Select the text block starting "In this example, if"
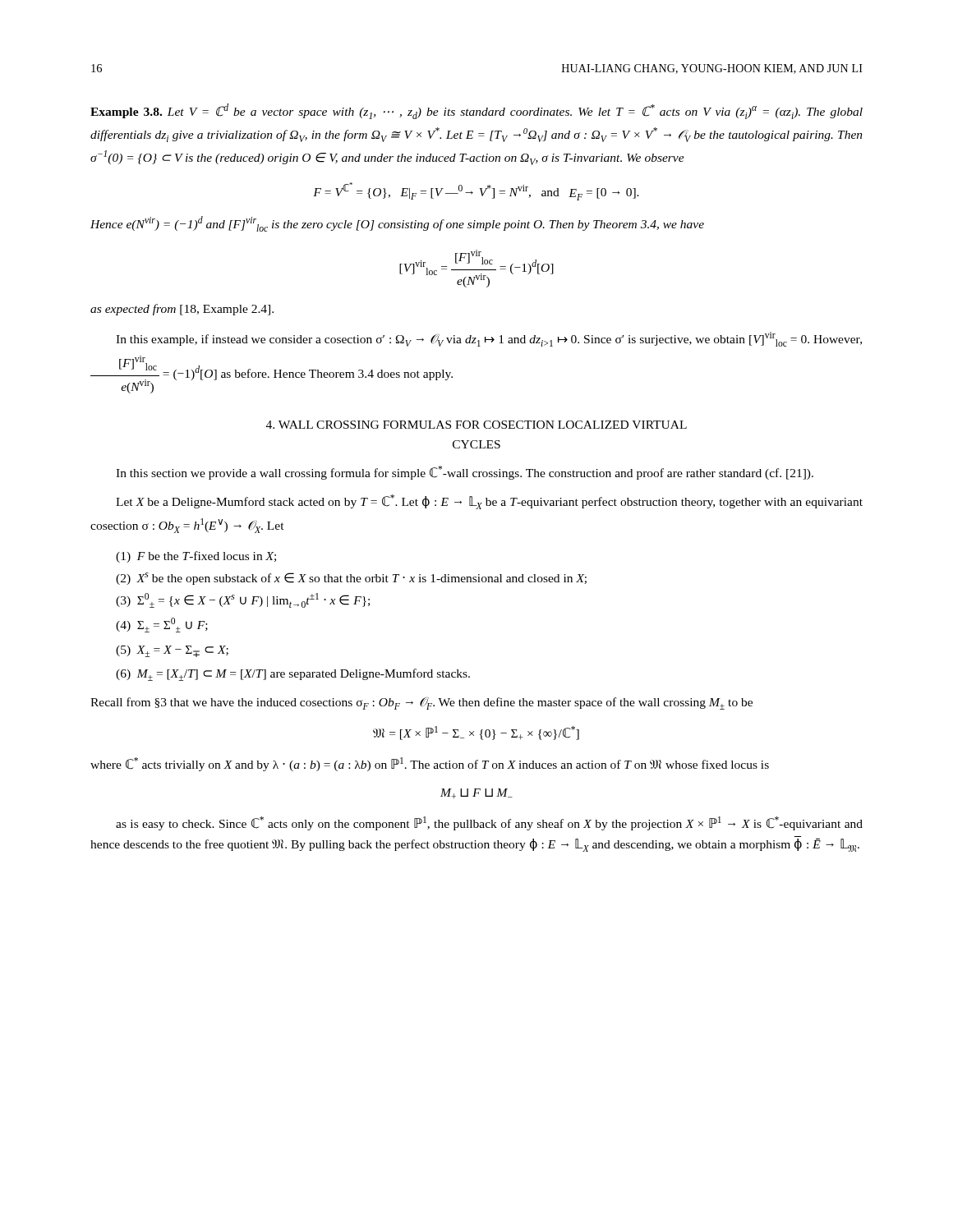Viewport: 953px width, 1232px height. click(x=489, y=339)
